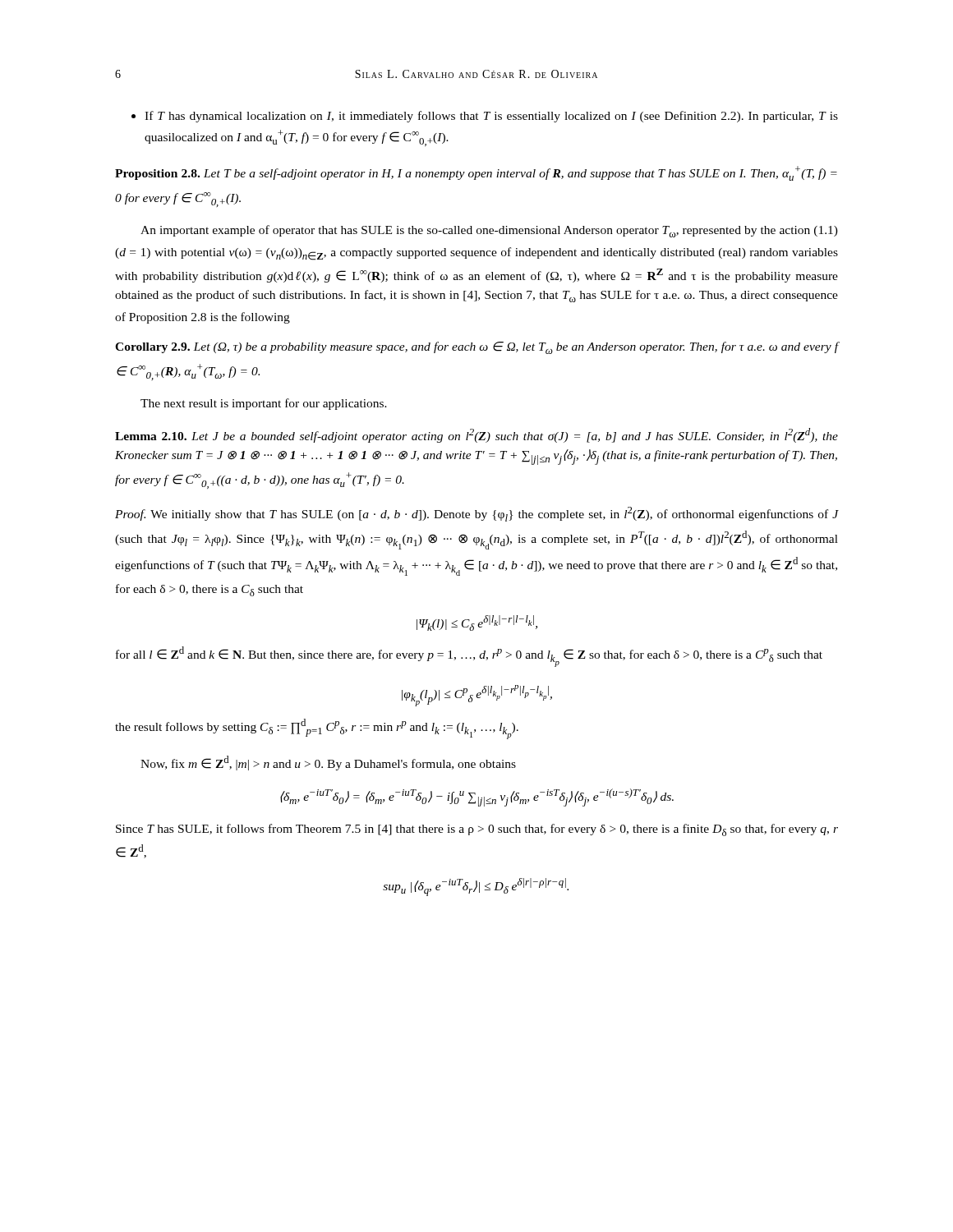
Task: Find the passage starting "|Ψk(l)| ≤ Cδ eδ|lk|−r|l−lk|,"
Action: point(476,623)
